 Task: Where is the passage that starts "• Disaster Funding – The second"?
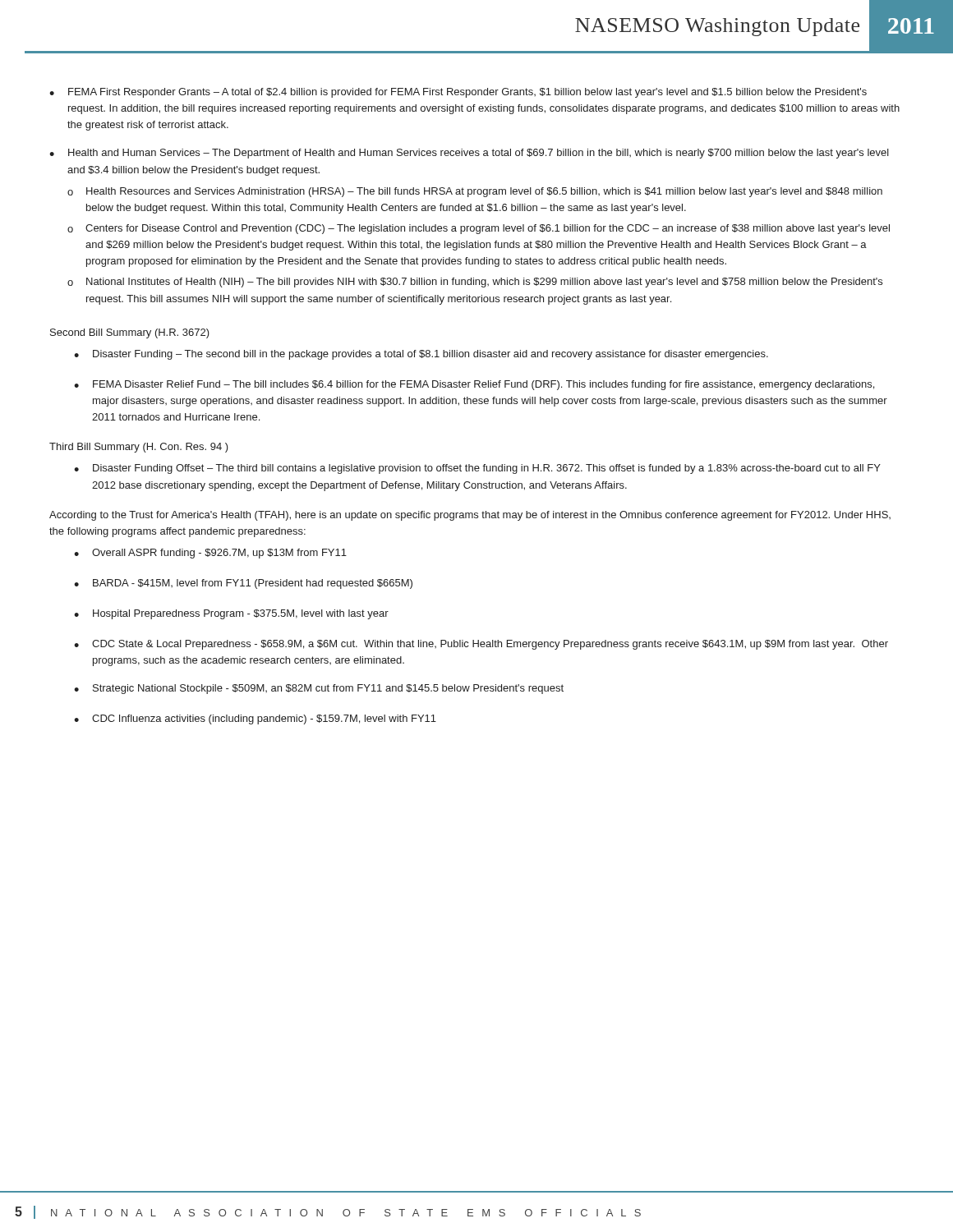pyautogui.click(x=421, y=355)
